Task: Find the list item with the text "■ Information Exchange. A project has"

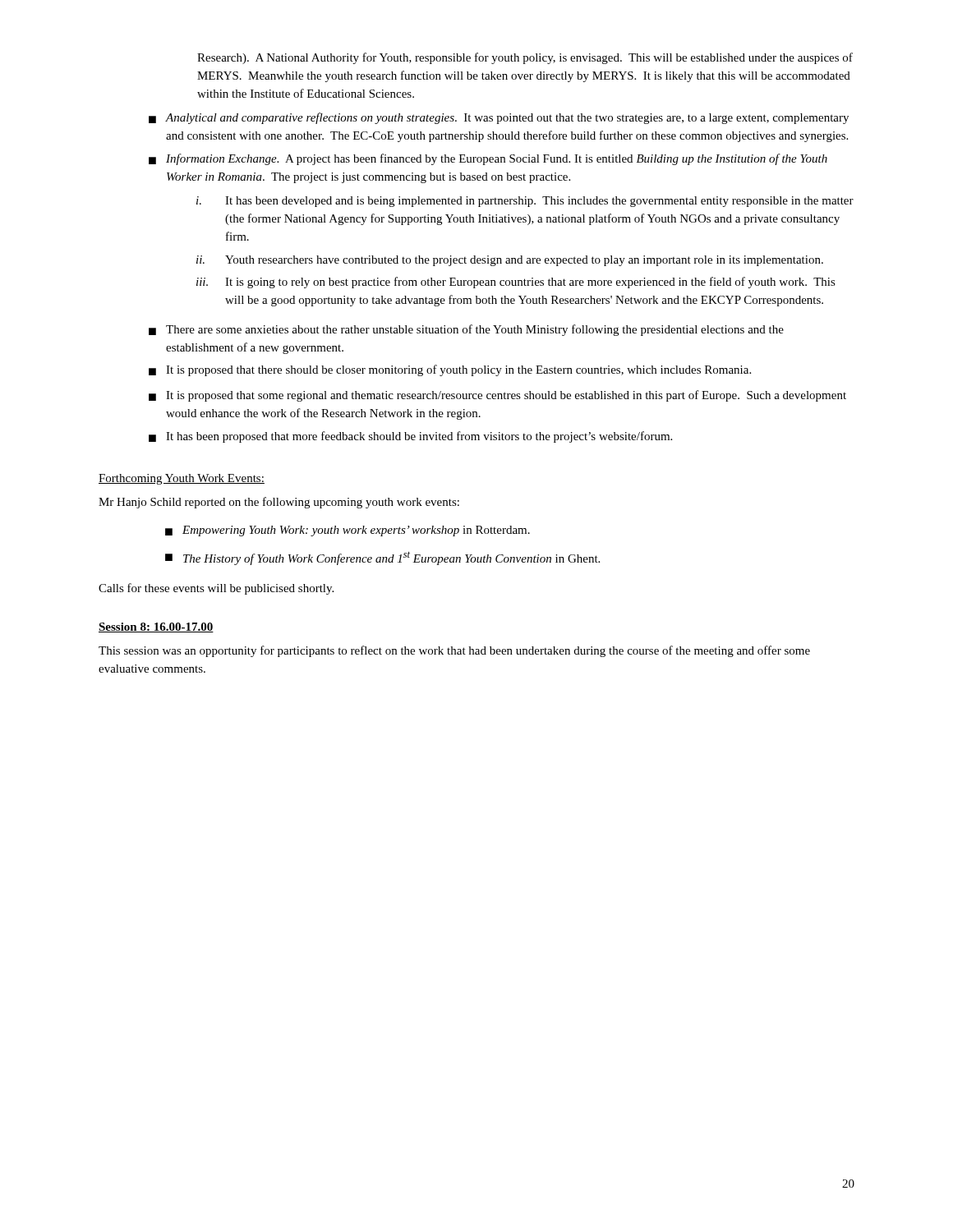Action: click(501, 233)
